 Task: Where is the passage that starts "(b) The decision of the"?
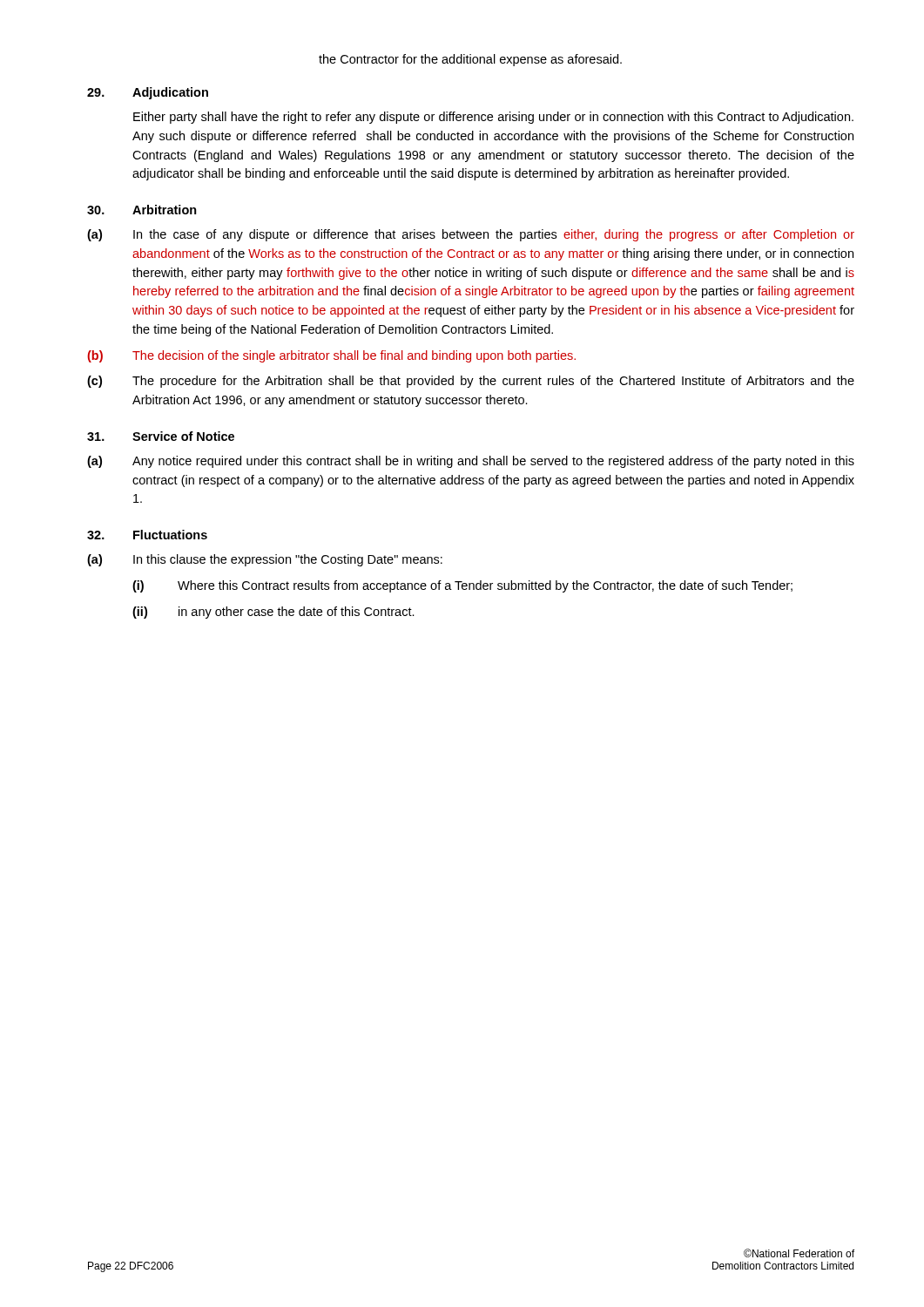click(471, 356)
